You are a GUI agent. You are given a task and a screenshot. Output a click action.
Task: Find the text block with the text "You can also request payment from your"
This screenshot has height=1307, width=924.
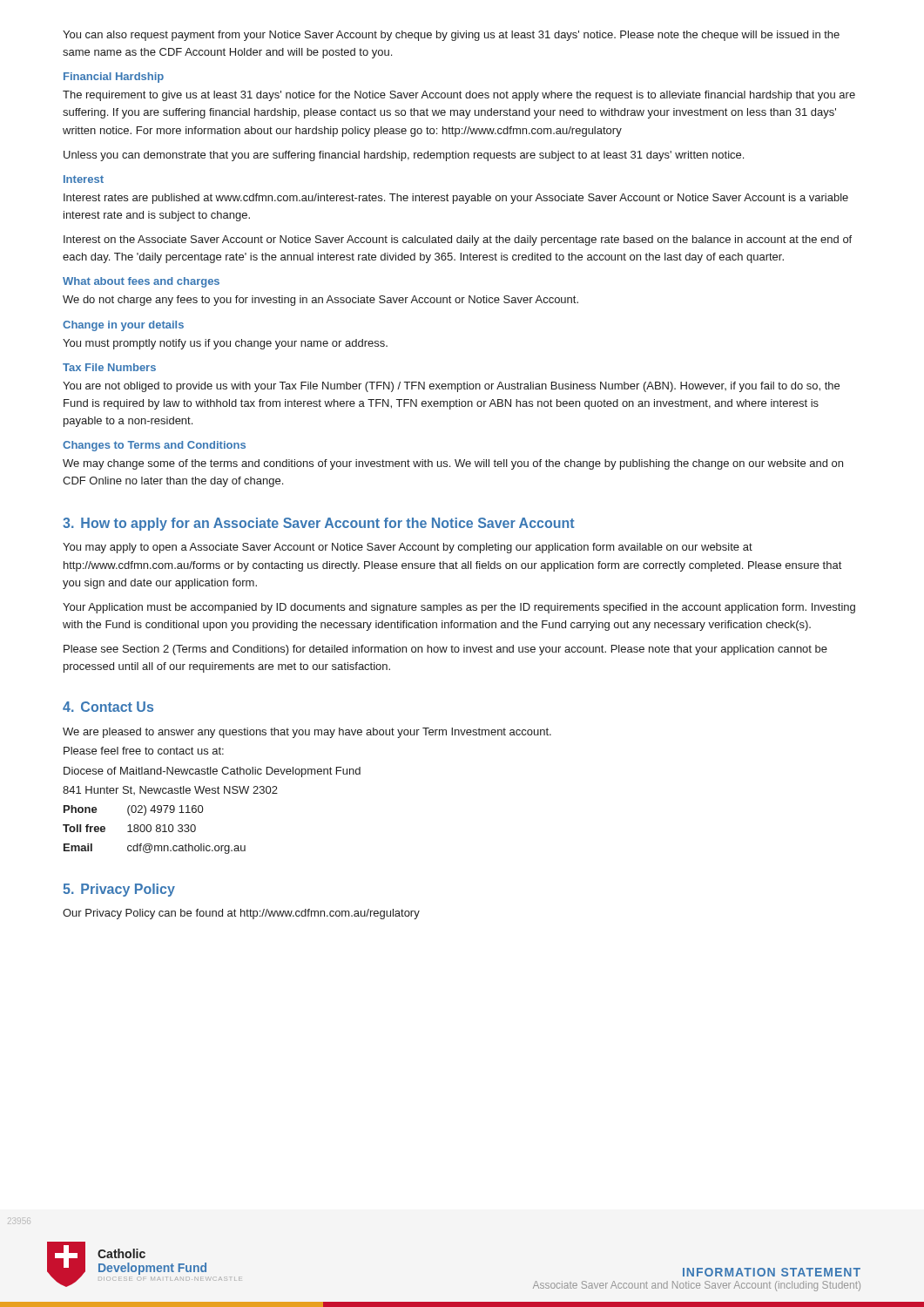tap(451, 43)
